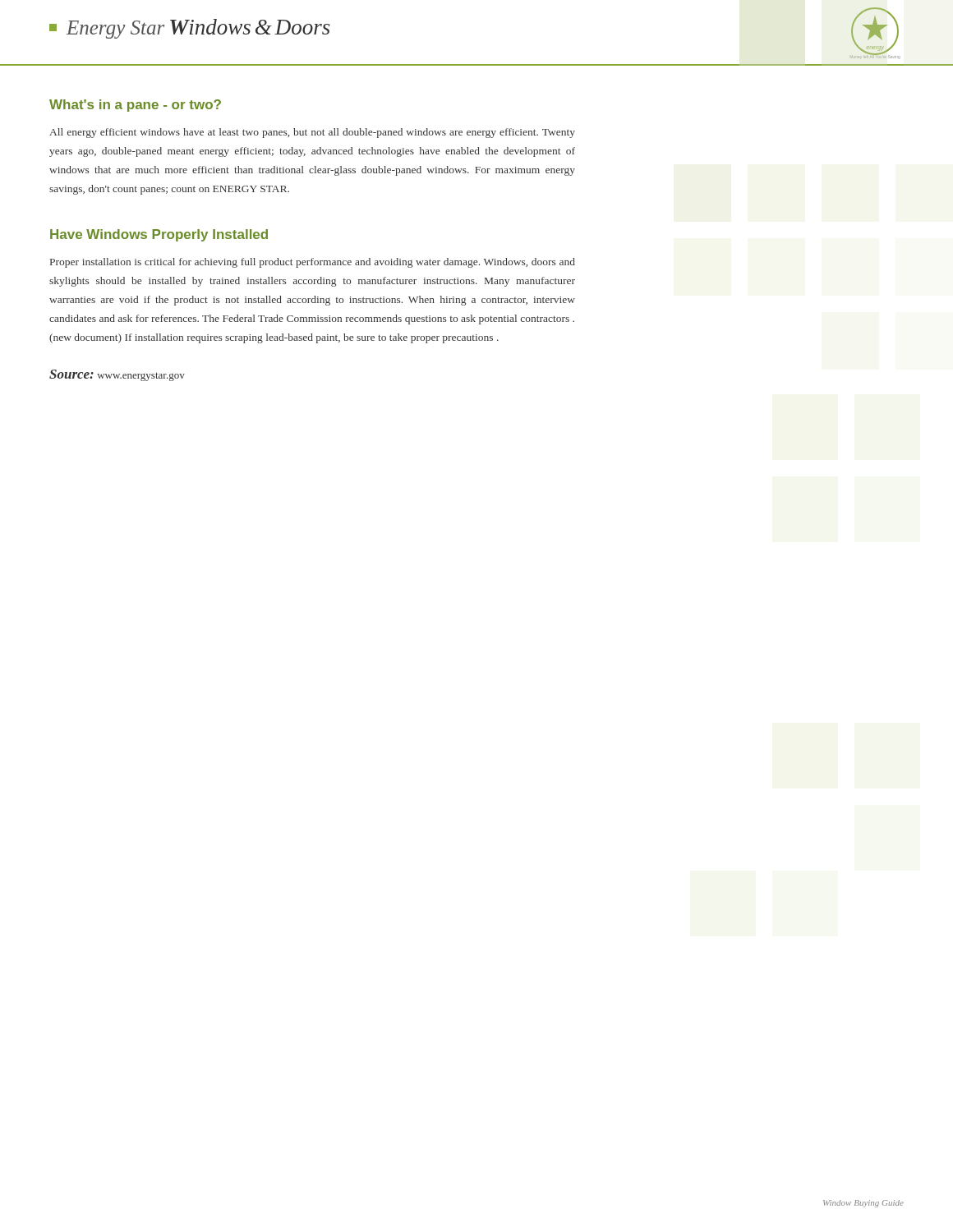This screenshot has height=1232, width=953.
Task: Point to the block beginning "Proper installation is critical for"
Action: (x=312, y=299)
